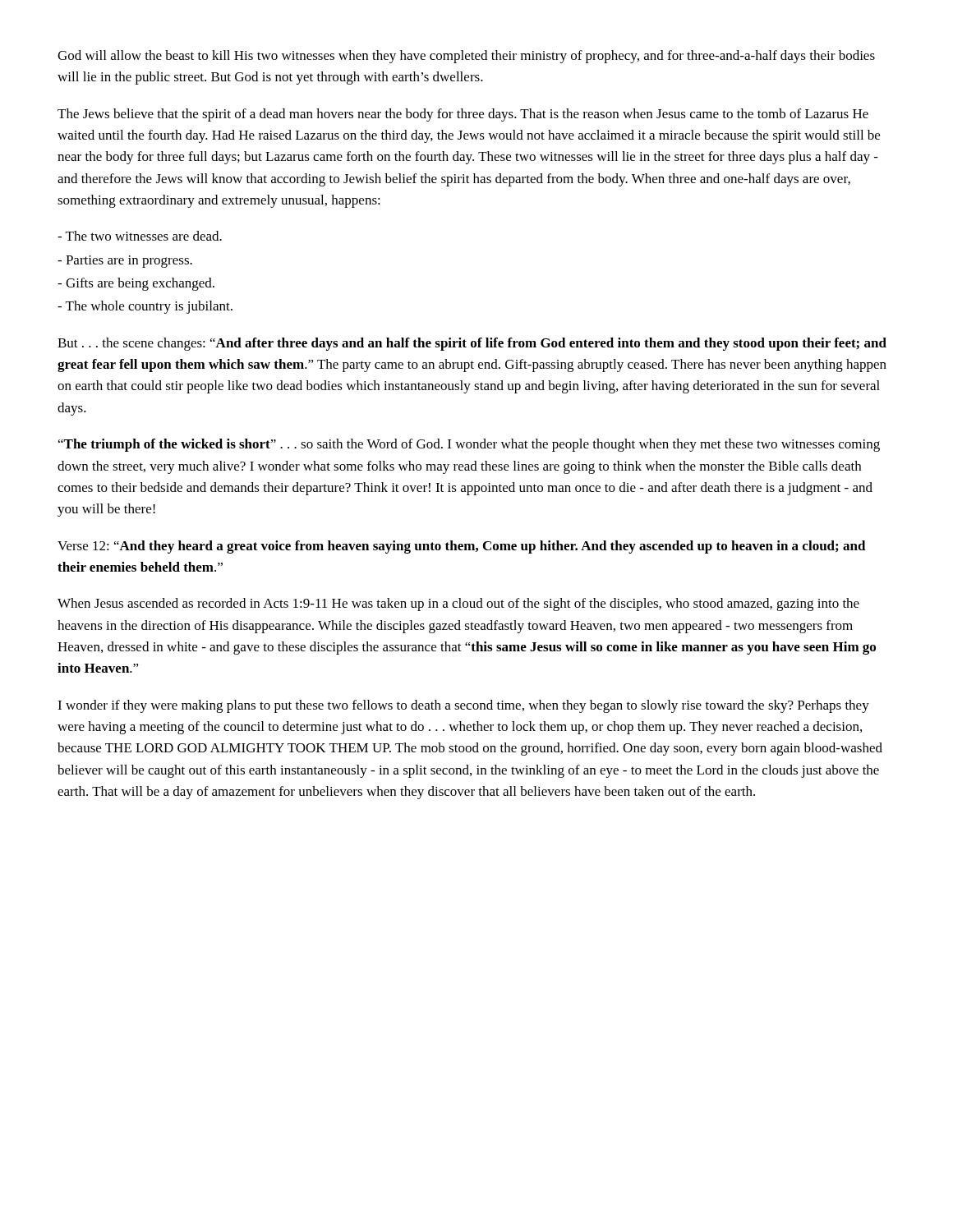953x1232 pixels.
Task: Click on the passage starting "But . . . the scene changes:"
Action: (472, 375)
